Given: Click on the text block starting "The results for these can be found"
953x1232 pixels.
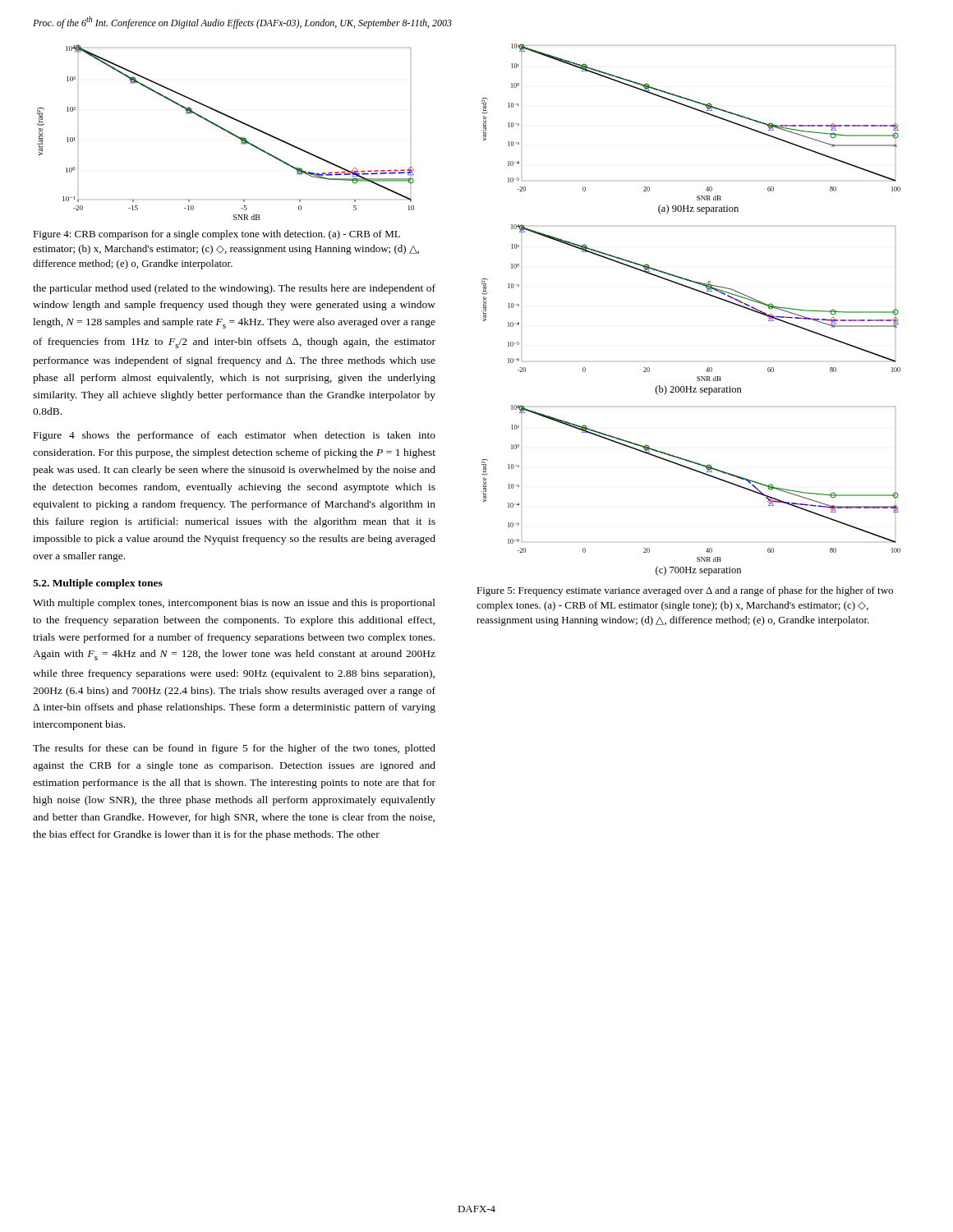Looking at the screenshot, I should (234, 791).
